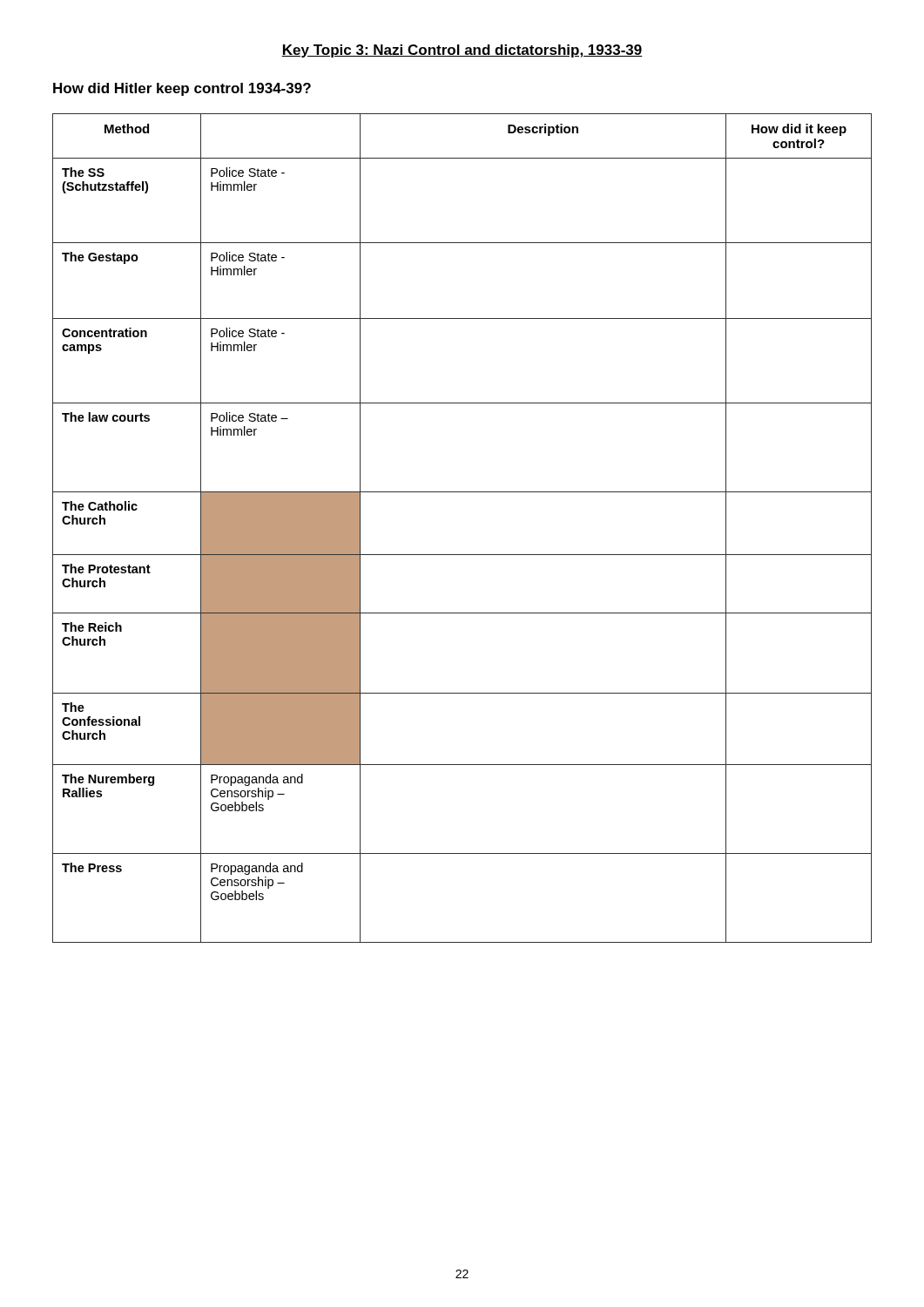Click on the table containing "The law courts"

(x=462, y=528)
